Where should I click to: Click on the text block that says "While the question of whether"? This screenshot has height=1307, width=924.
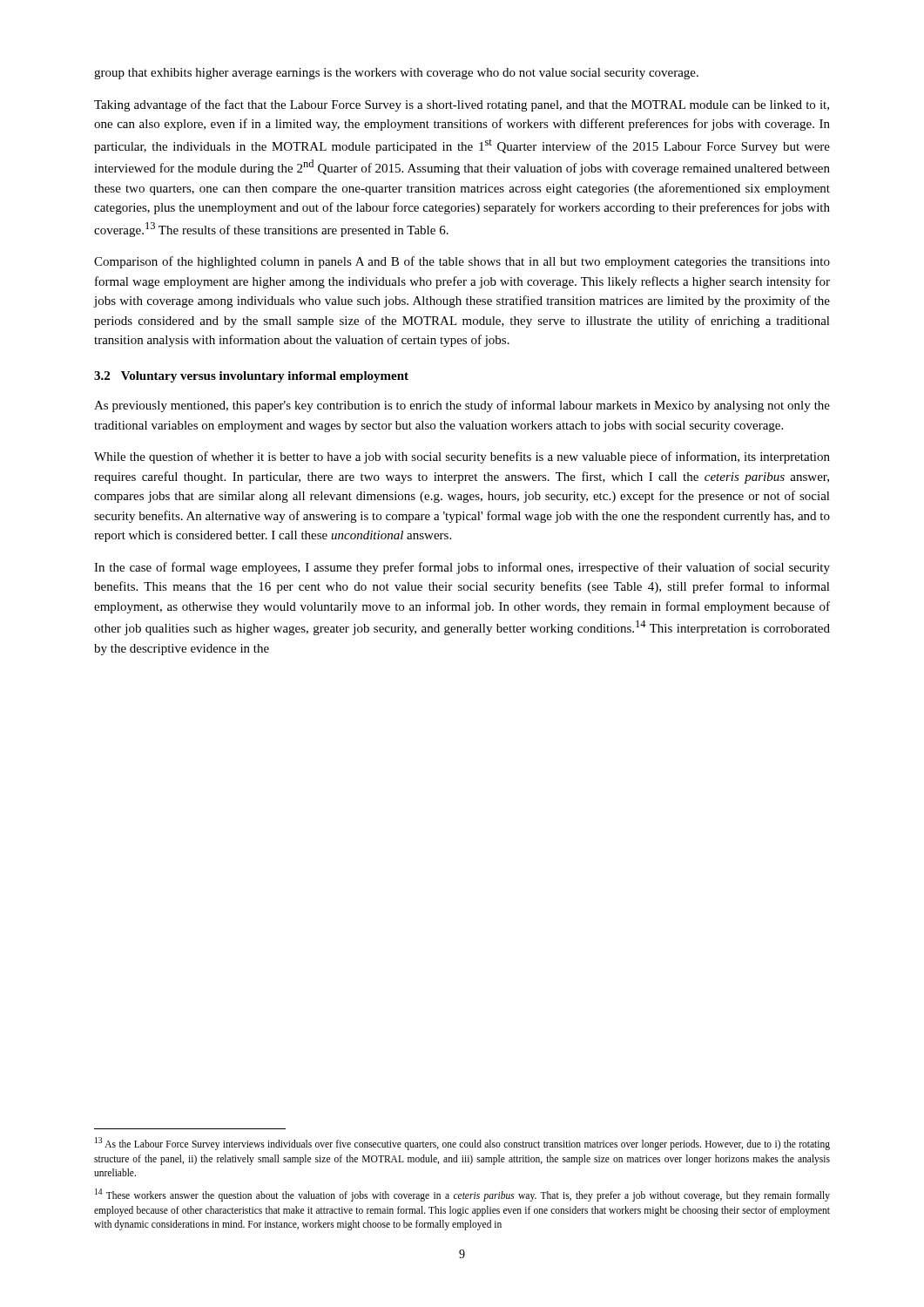coord(462,496)
